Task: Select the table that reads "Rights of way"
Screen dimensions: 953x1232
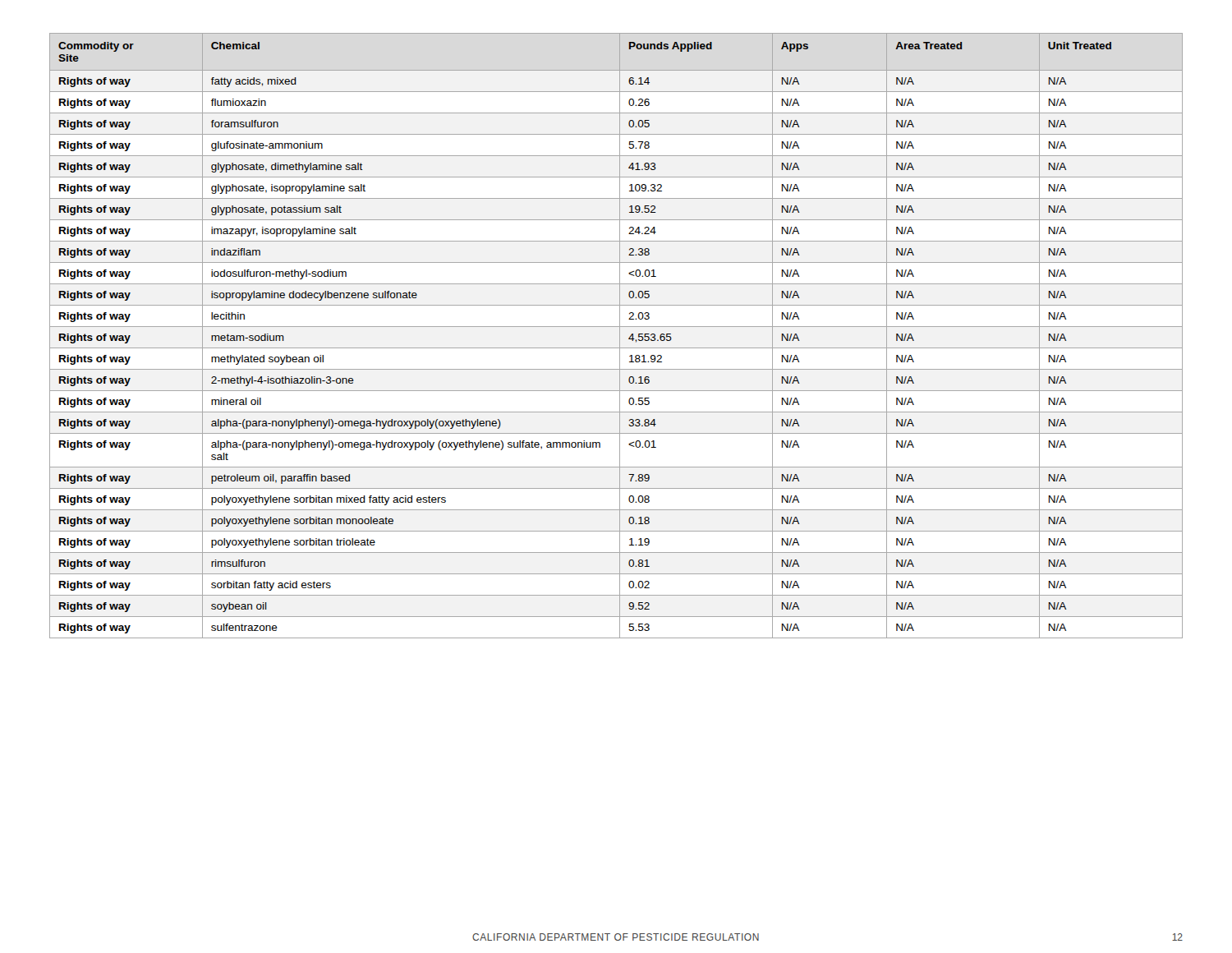Action: coord(616,336)
